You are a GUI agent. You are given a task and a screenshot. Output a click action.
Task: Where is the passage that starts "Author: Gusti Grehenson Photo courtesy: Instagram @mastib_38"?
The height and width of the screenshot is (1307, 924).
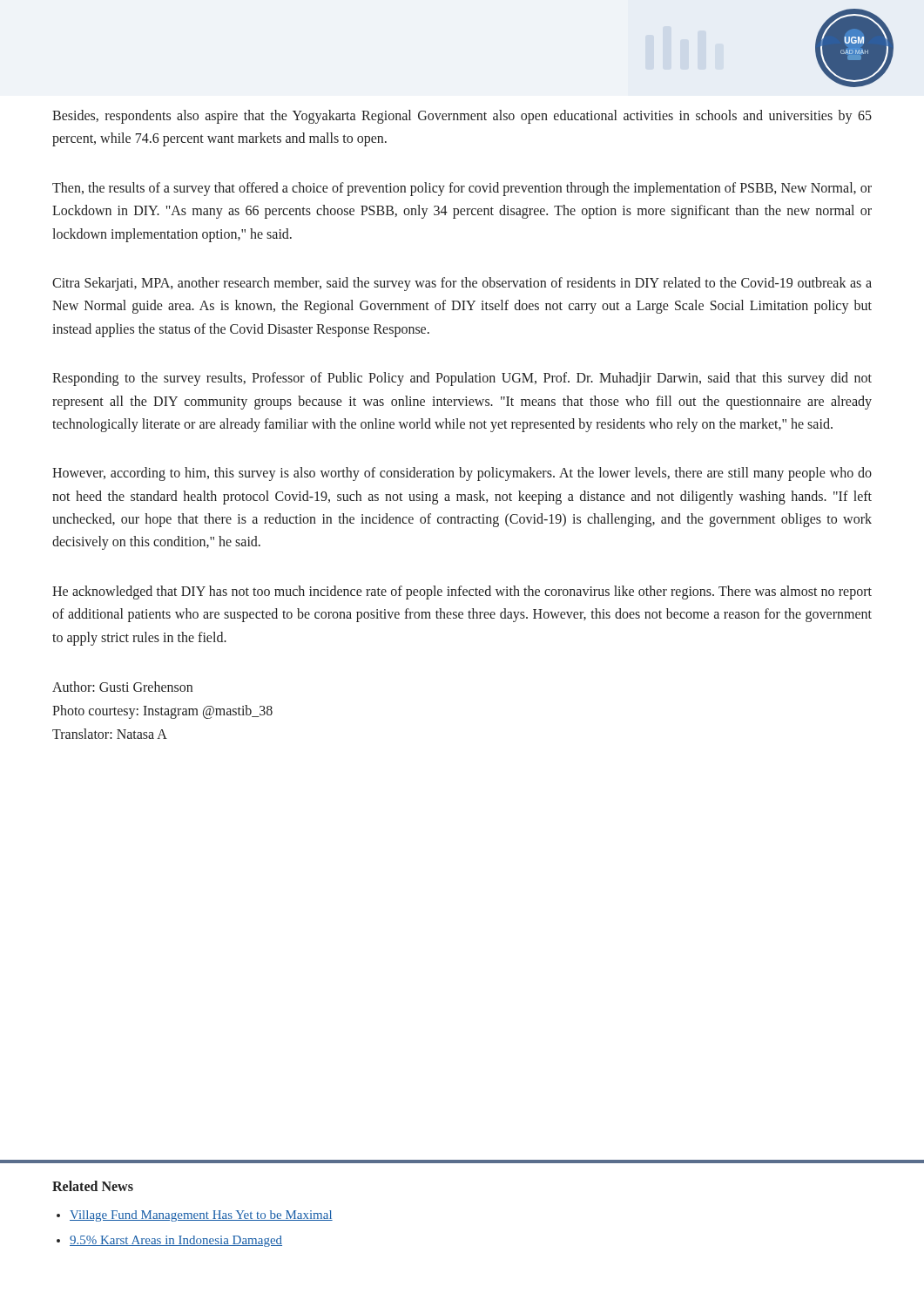pyautogui.click(x=163, y=711)
